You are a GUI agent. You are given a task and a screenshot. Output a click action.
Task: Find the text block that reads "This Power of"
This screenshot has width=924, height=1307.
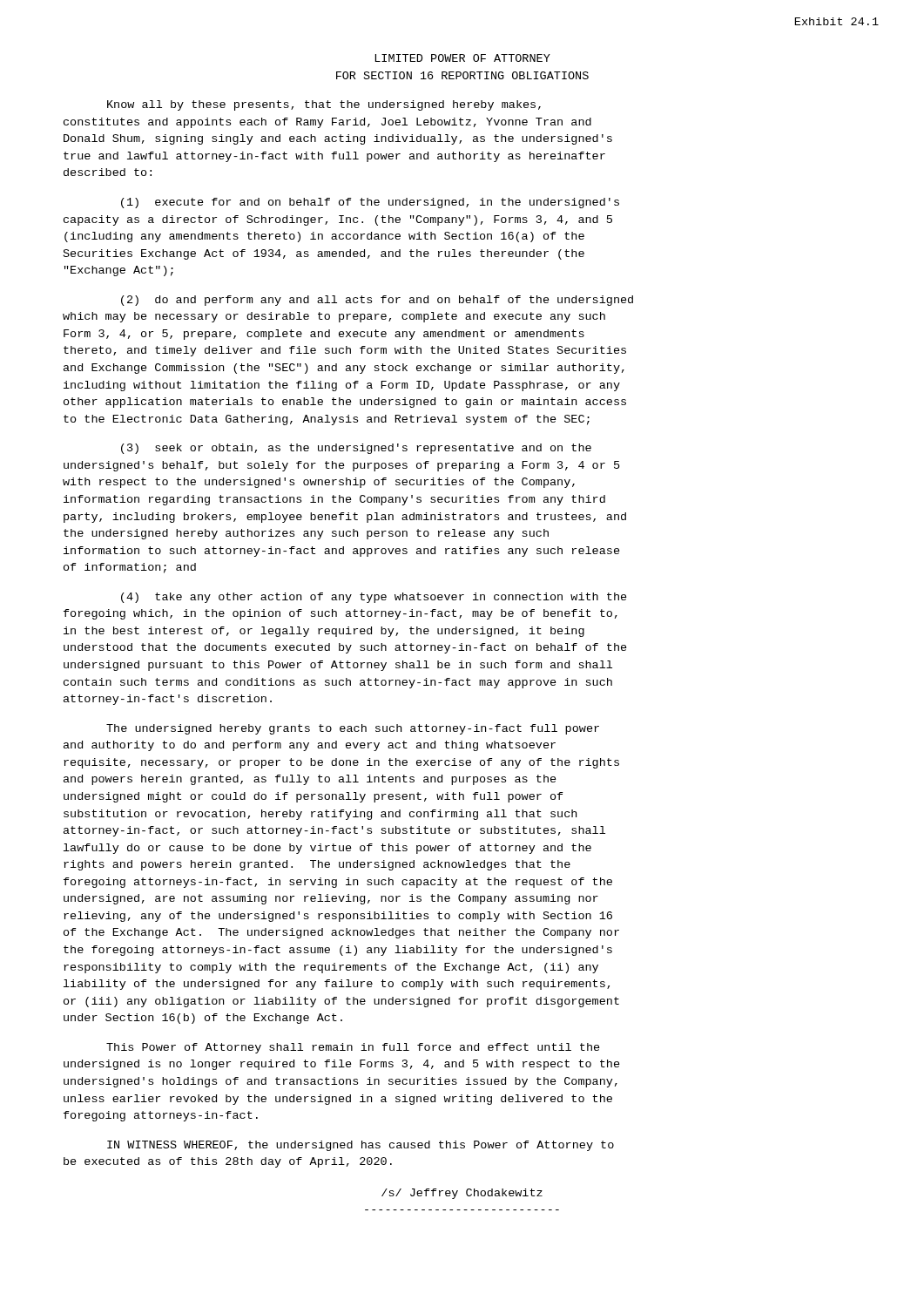pos(341,1082)
